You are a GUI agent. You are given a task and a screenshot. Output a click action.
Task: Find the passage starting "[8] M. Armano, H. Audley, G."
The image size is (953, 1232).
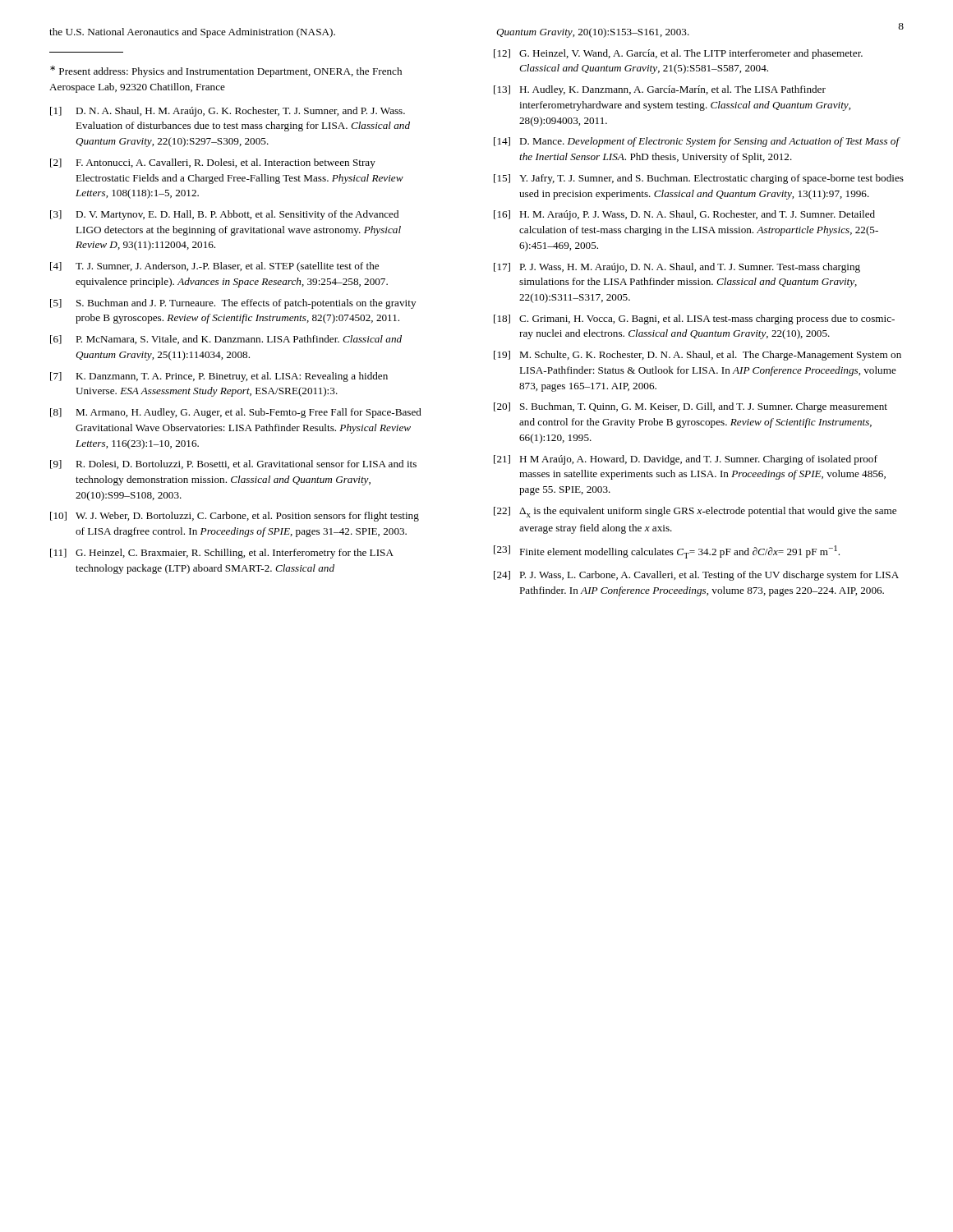pos(238,428)
